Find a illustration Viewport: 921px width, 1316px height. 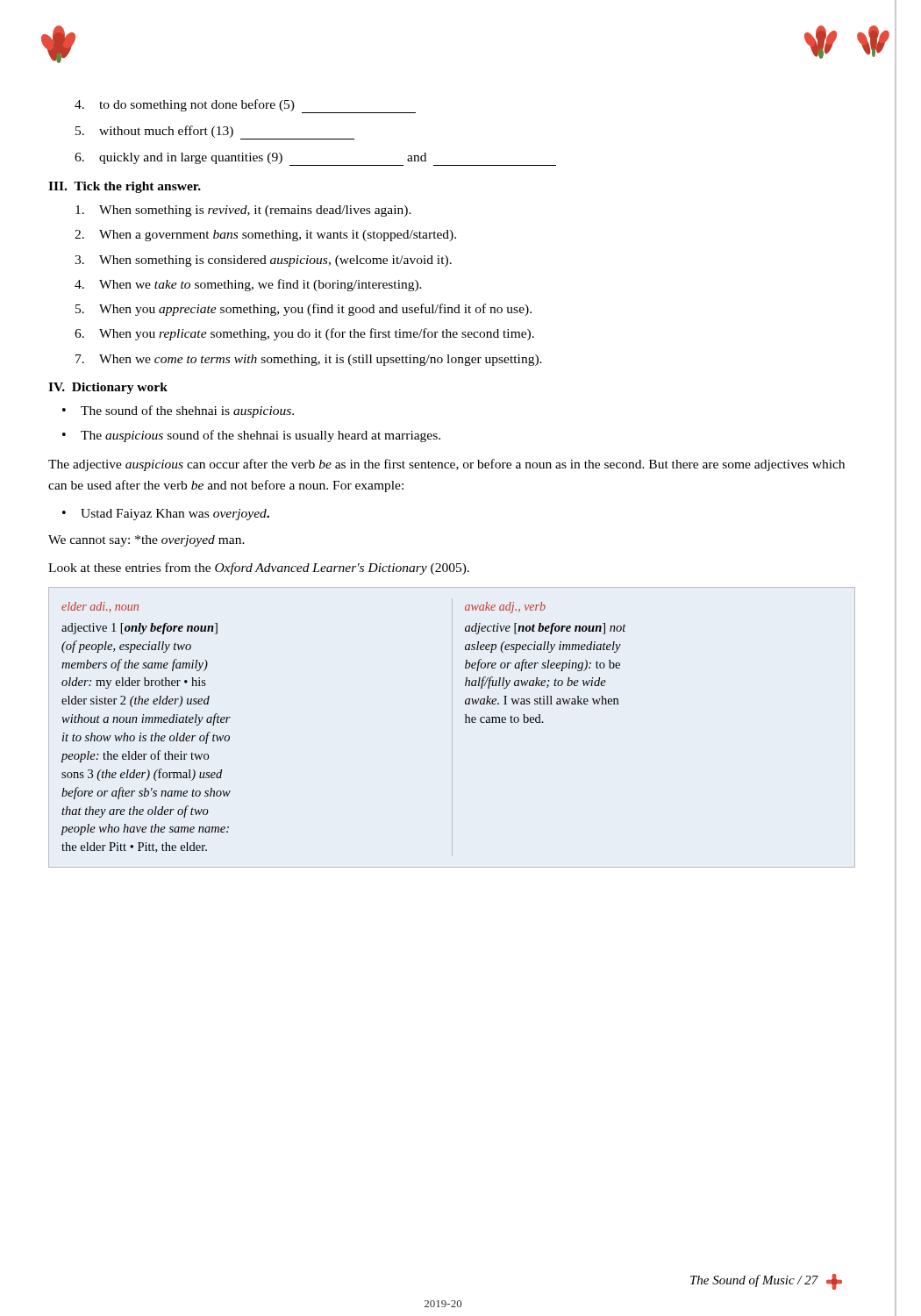click(x=465, y=40)
